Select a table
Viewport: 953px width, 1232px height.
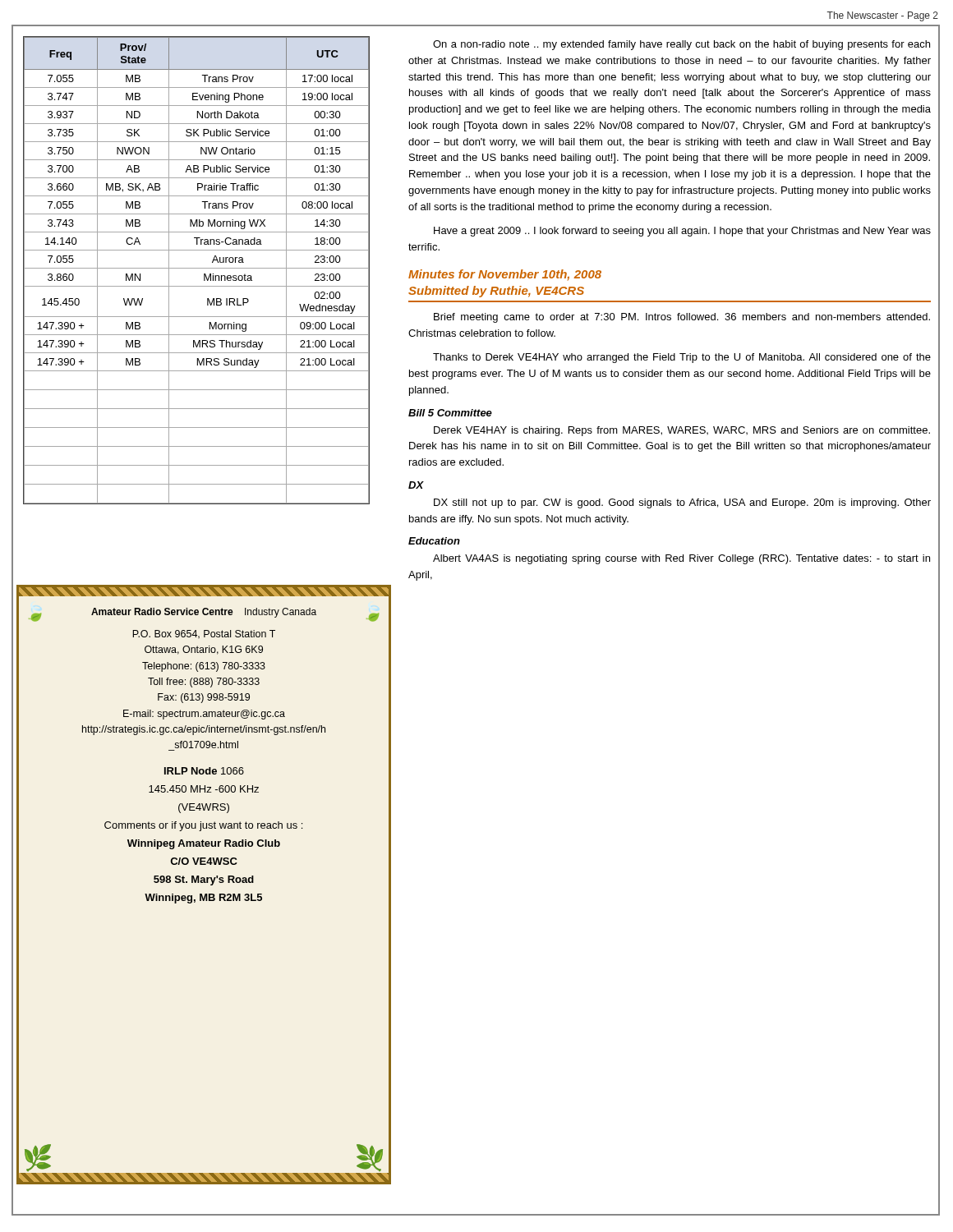201,271
